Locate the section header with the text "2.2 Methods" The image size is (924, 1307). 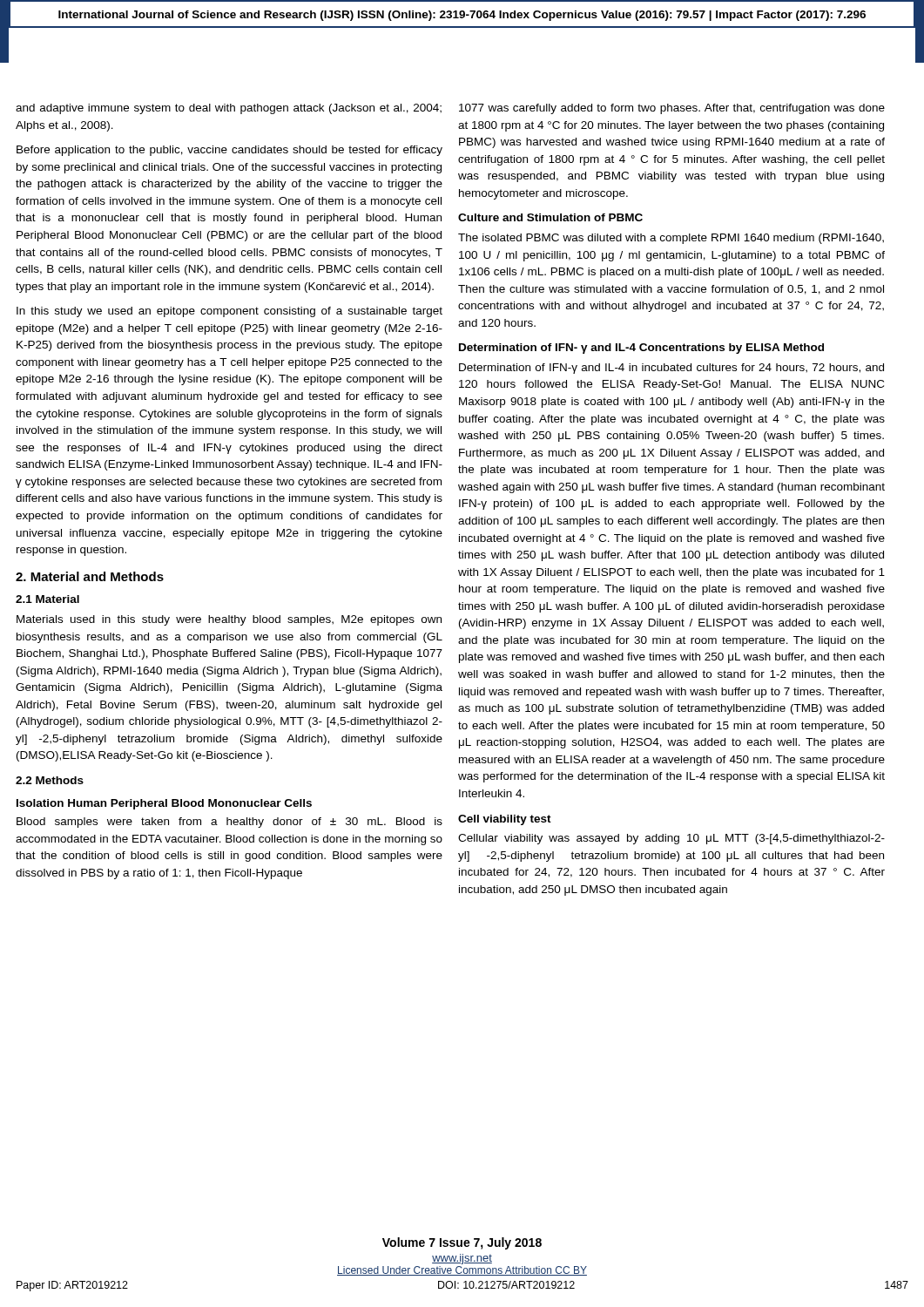(50, 780)
